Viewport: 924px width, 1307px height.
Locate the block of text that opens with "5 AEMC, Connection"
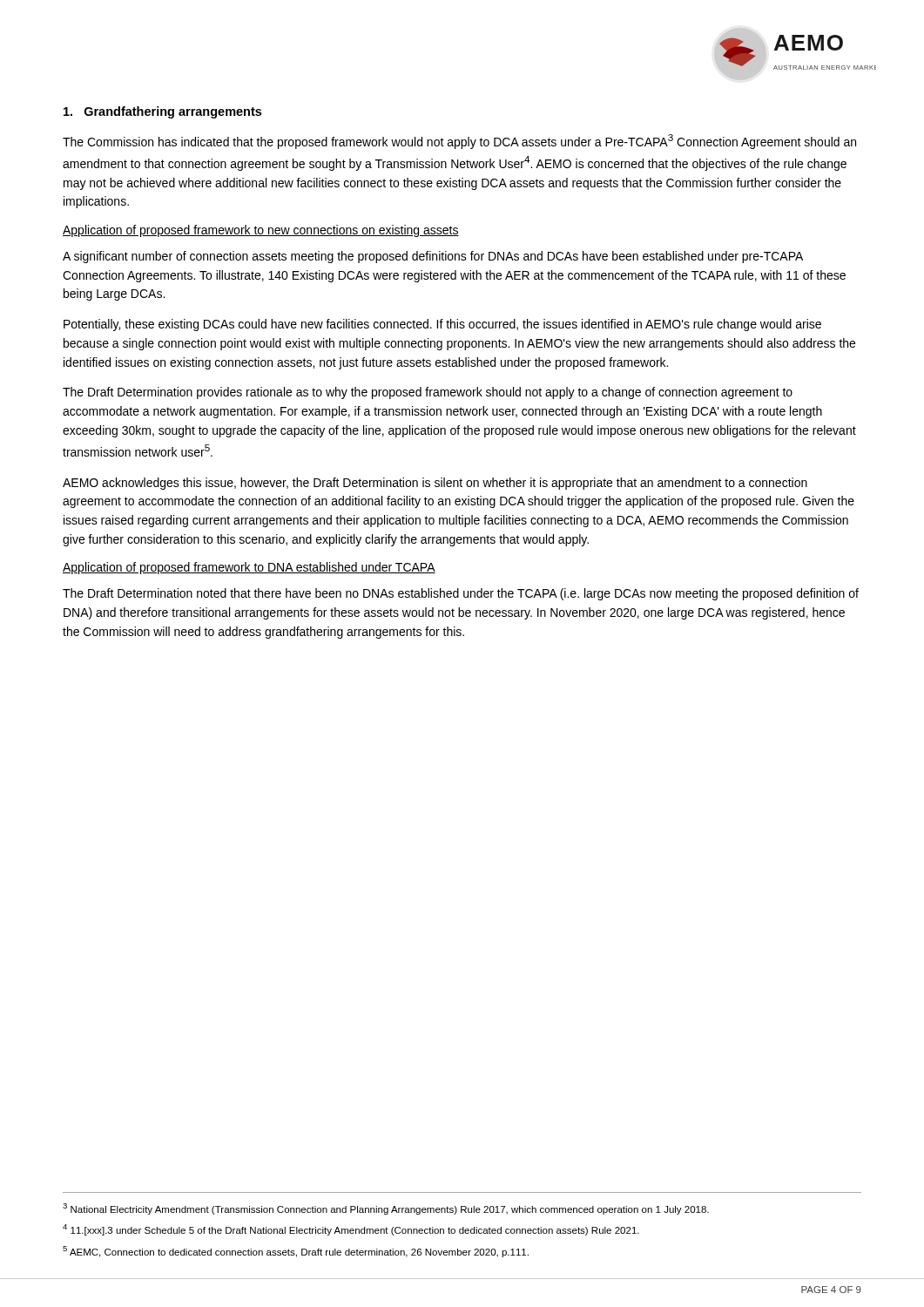click(x=296, y=1250)
